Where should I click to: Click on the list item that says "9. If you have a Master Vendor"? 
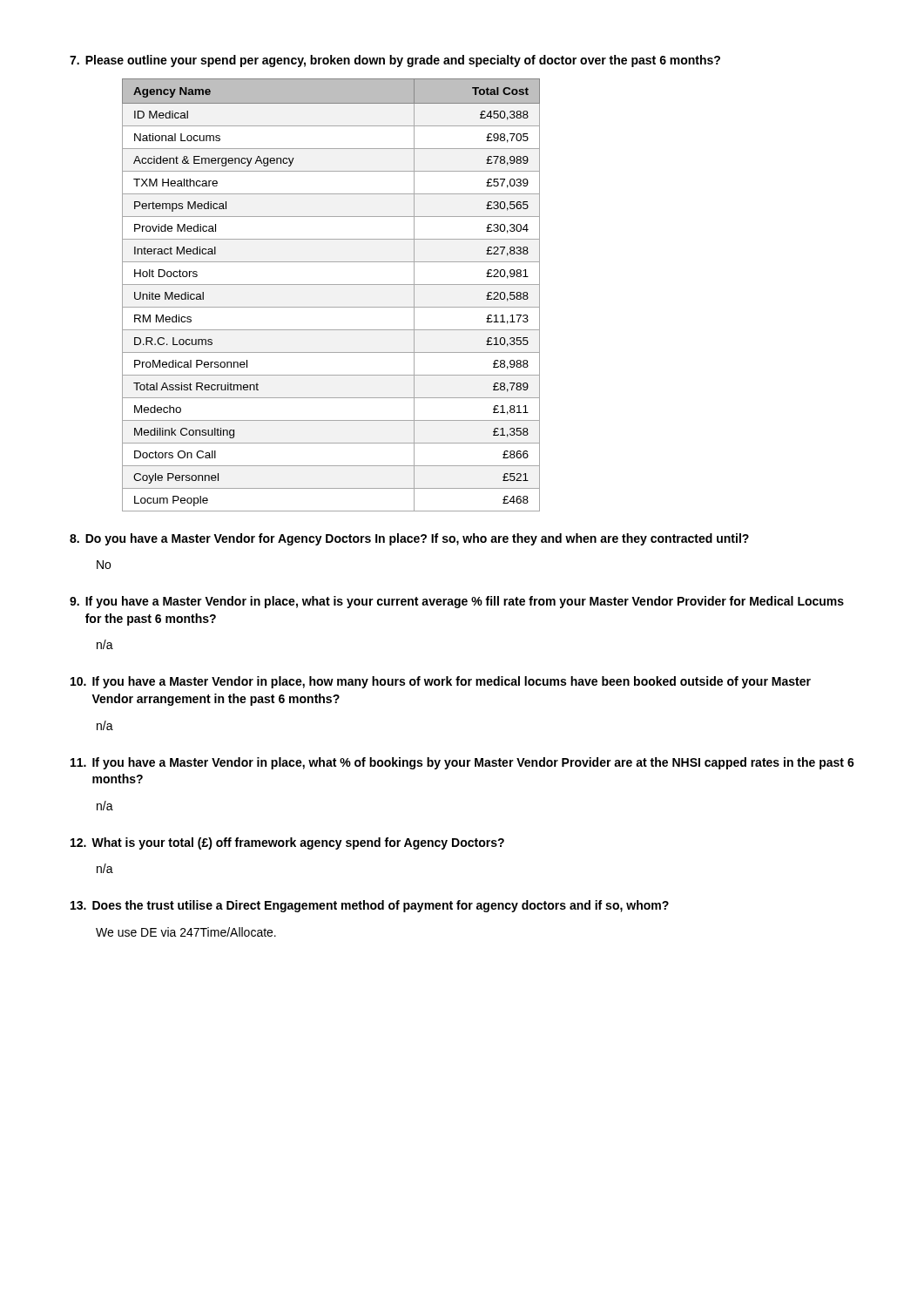click(x=462, y=611)
